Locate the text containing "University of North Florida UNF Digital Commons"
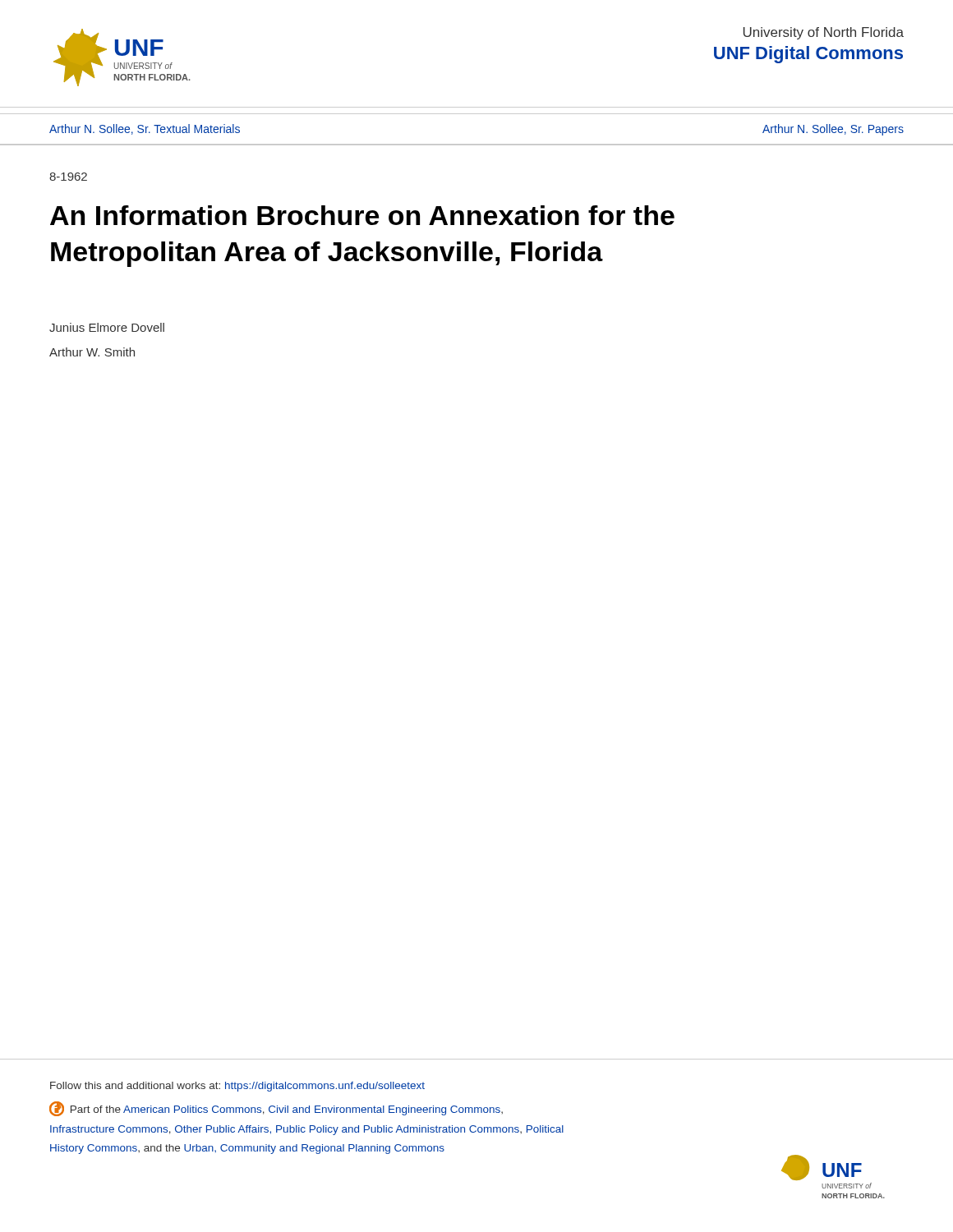The image size is (953, 1232). click(808, 44)
